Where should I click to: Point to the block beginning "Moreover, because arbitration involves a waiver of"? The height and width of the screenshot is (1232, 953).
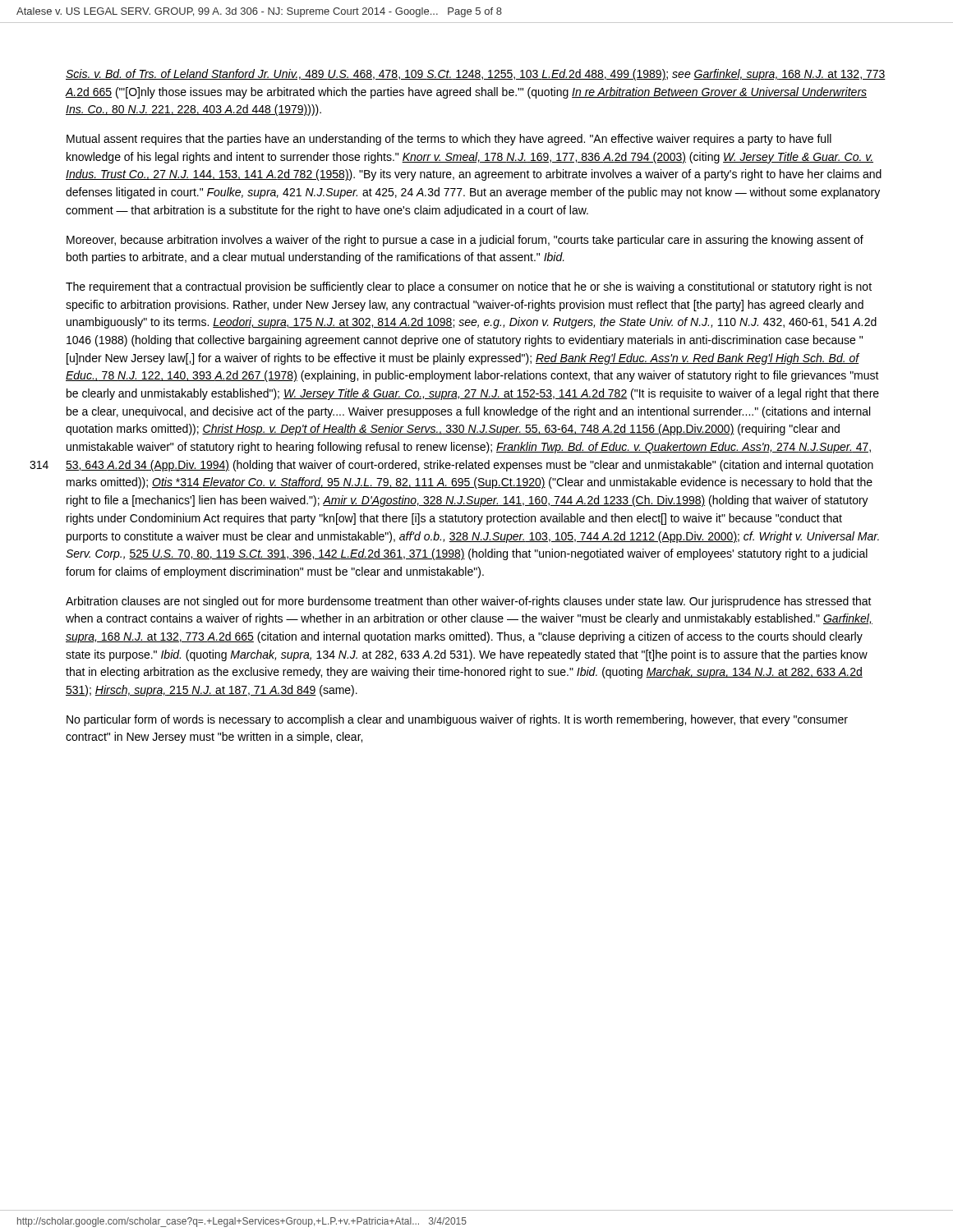tap(464, 248)
